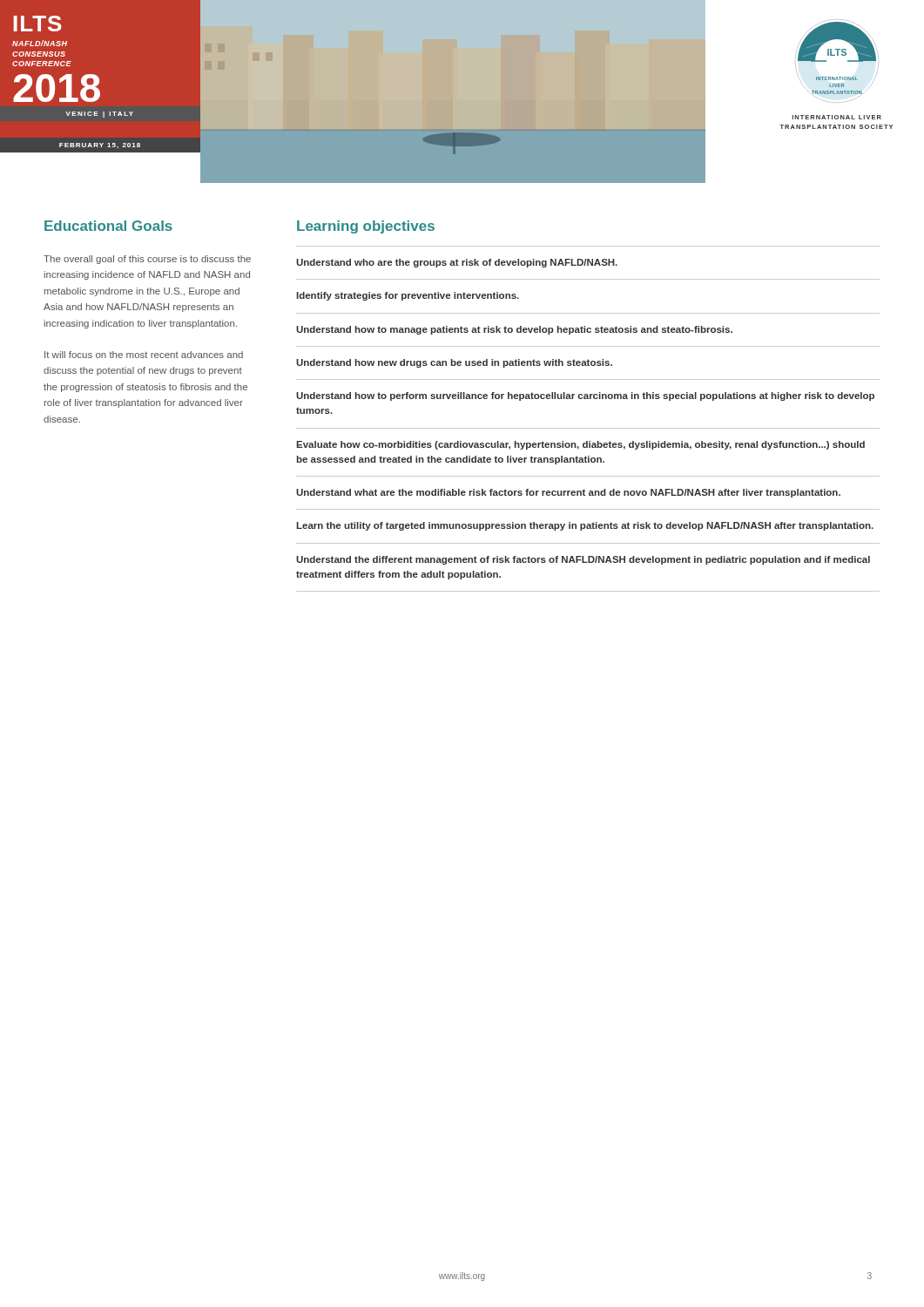Select the element starting "It will focus on the"

(x=146, y=387)
